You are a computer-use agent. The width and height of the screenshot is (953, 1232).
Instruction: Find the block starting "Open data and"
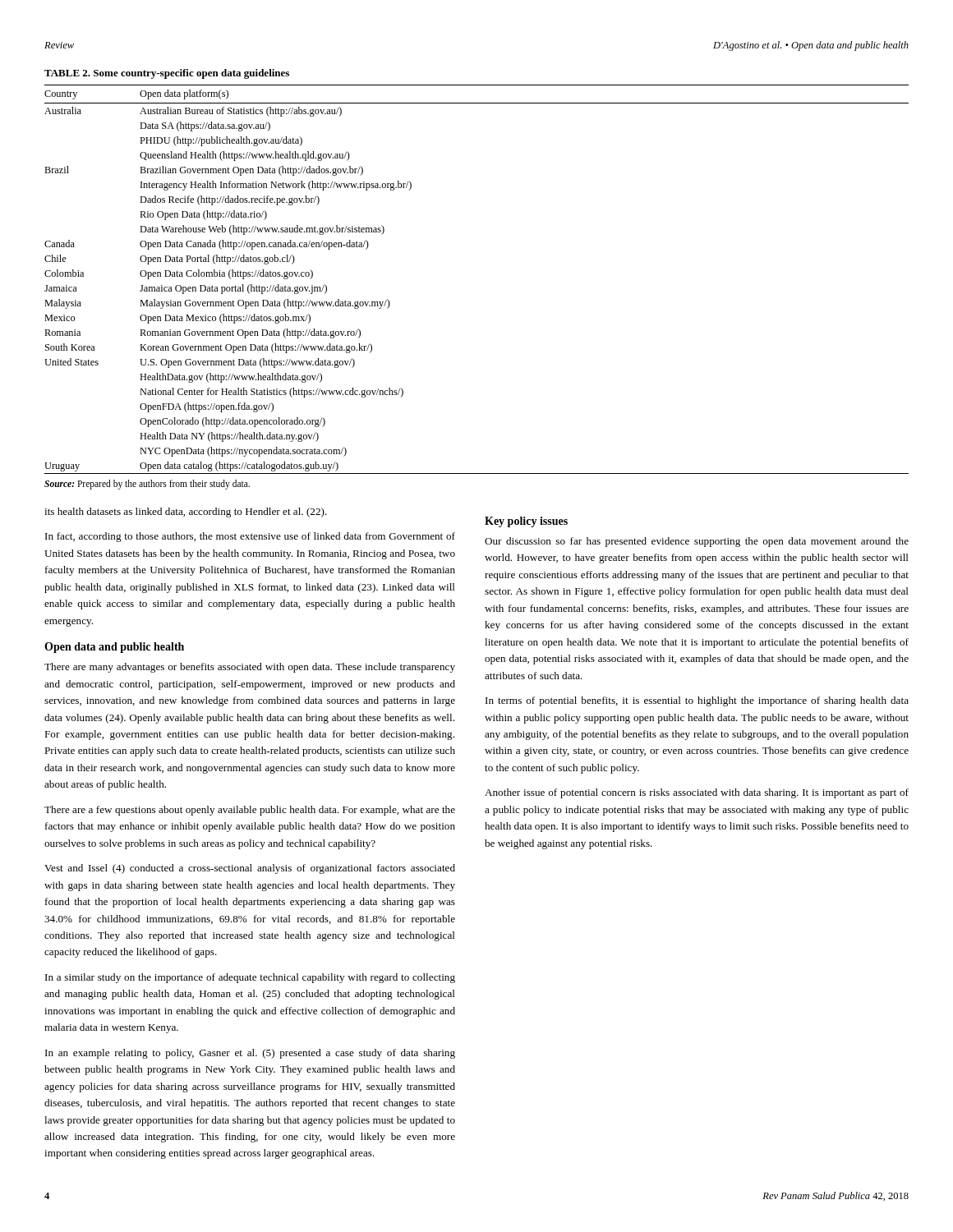pyautogui.click(x=114, y=647)
